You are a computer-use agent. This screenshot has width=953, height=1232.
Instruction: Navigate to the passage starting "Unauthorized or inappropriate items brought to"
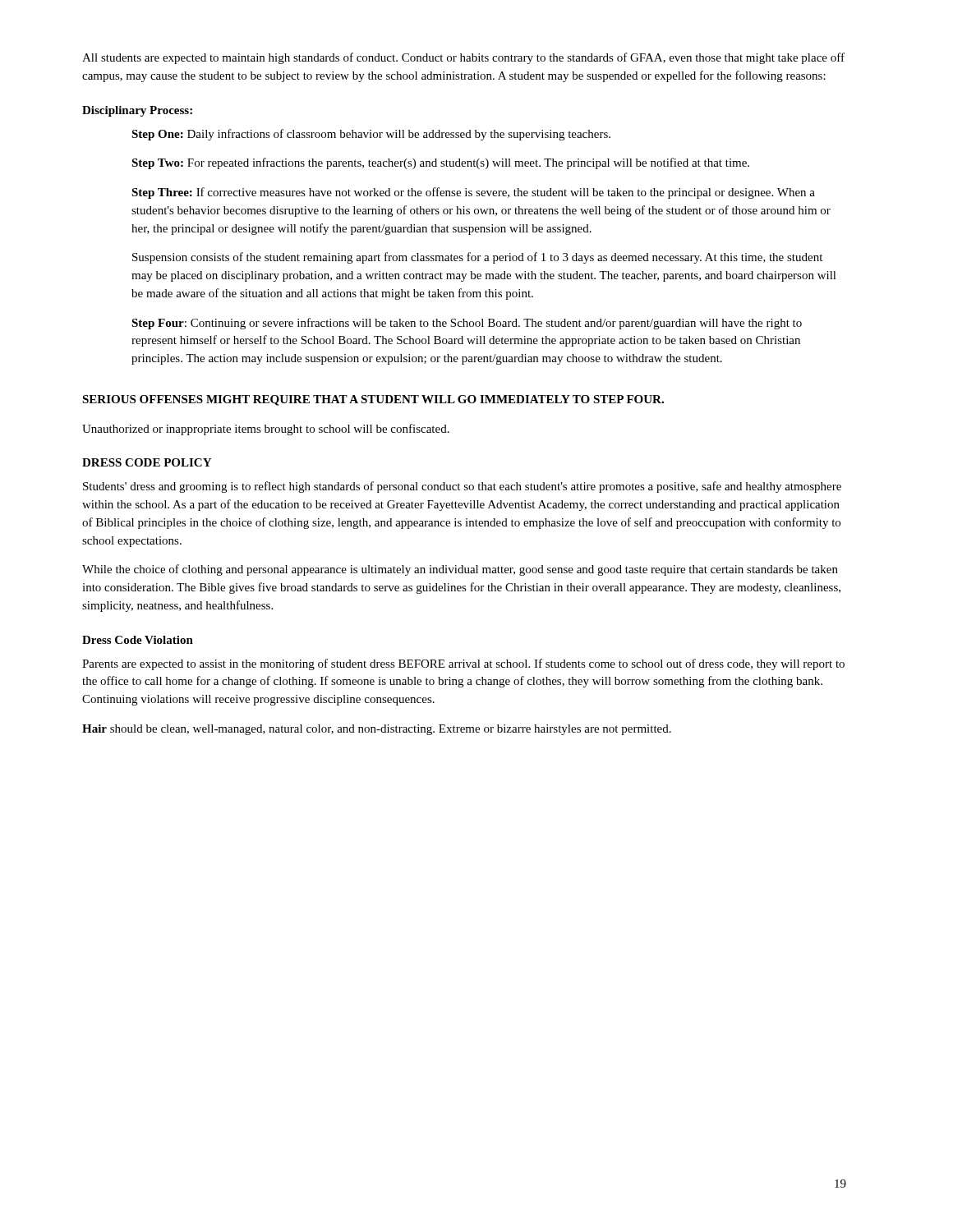266,428
